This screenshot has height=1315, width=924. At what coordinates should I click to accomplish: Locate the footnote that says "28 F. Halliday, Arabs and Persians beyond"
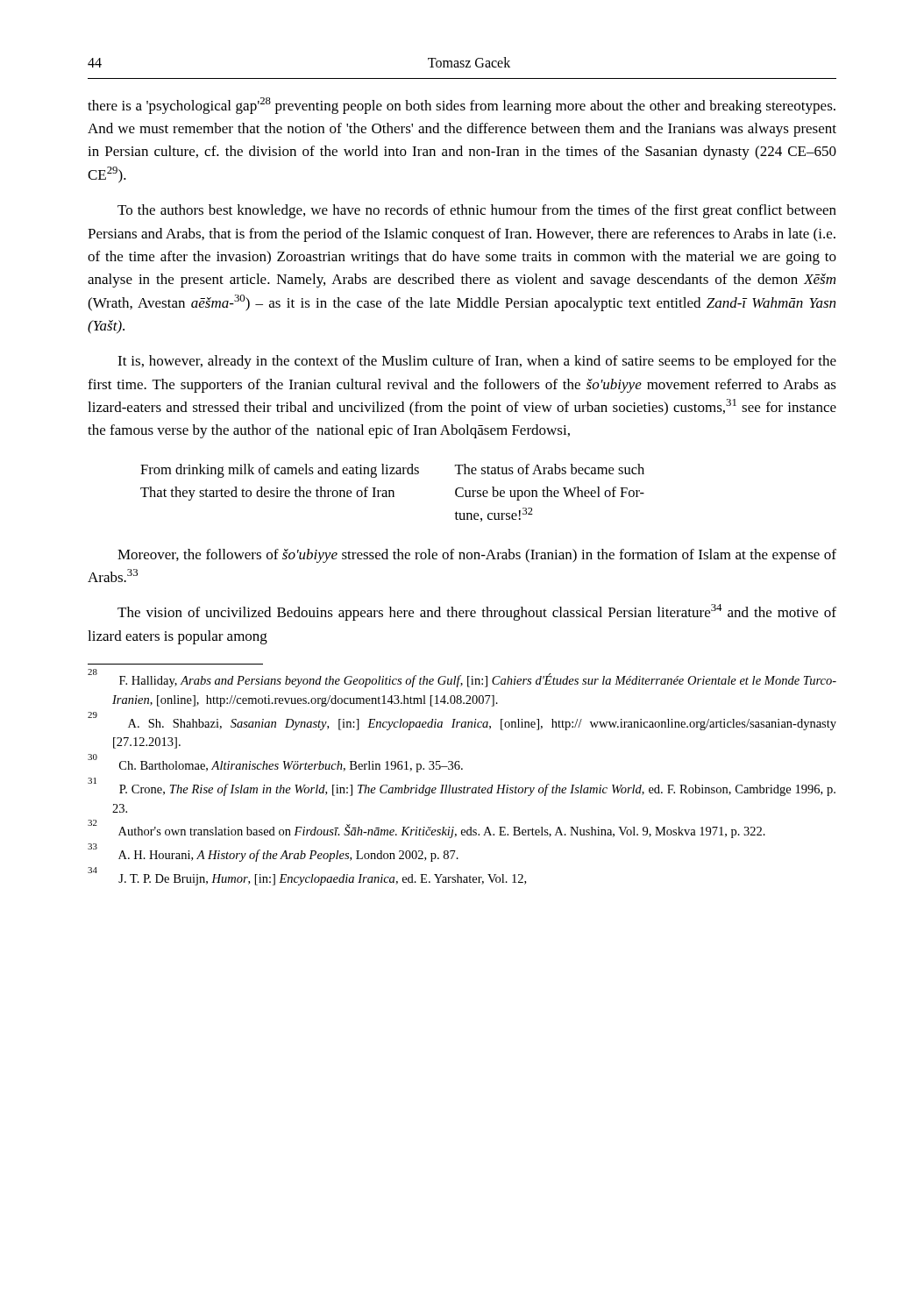[462, 689]
